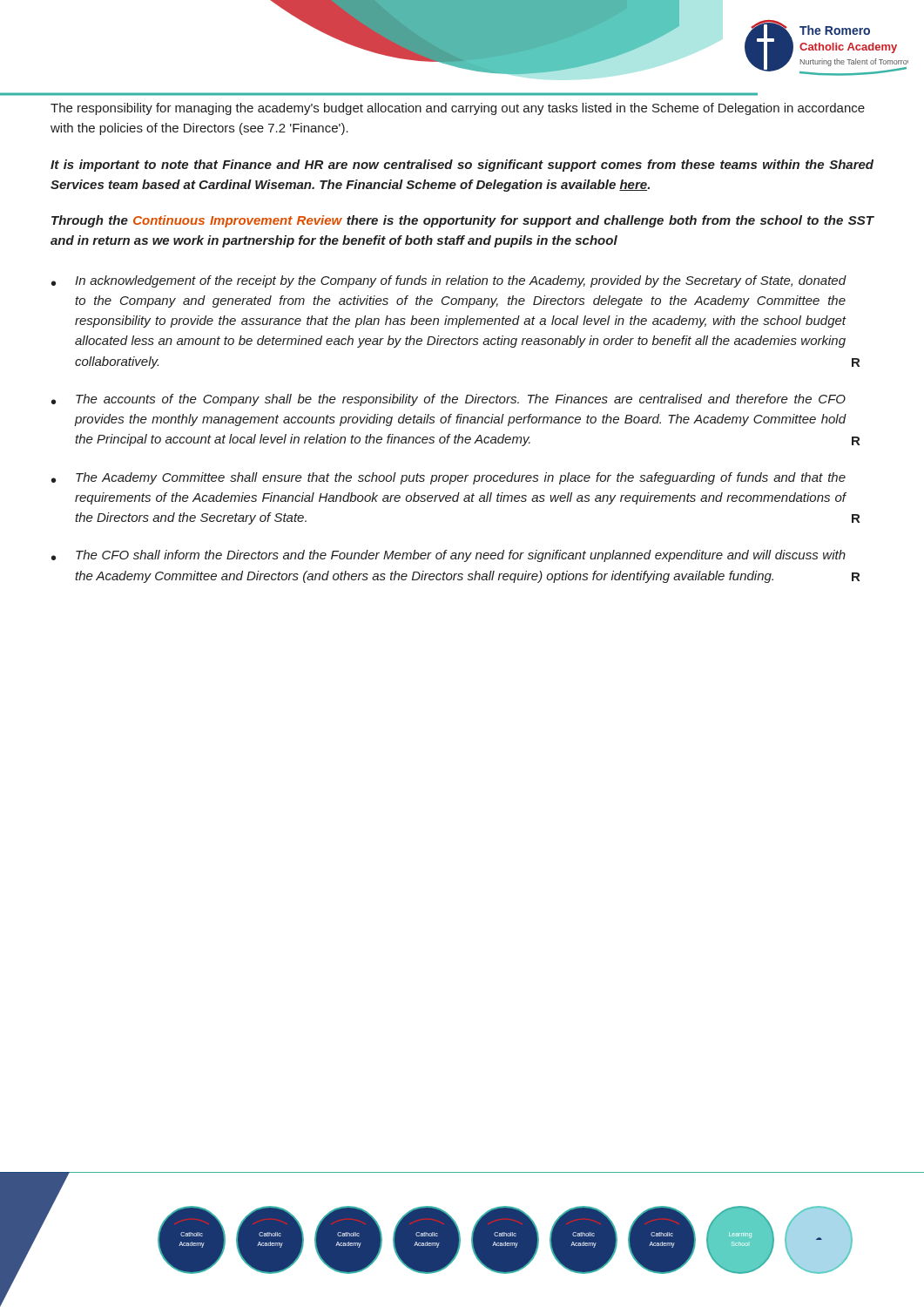Click on the list item that reads "• The accounts of the Company"

coord(462,419)
